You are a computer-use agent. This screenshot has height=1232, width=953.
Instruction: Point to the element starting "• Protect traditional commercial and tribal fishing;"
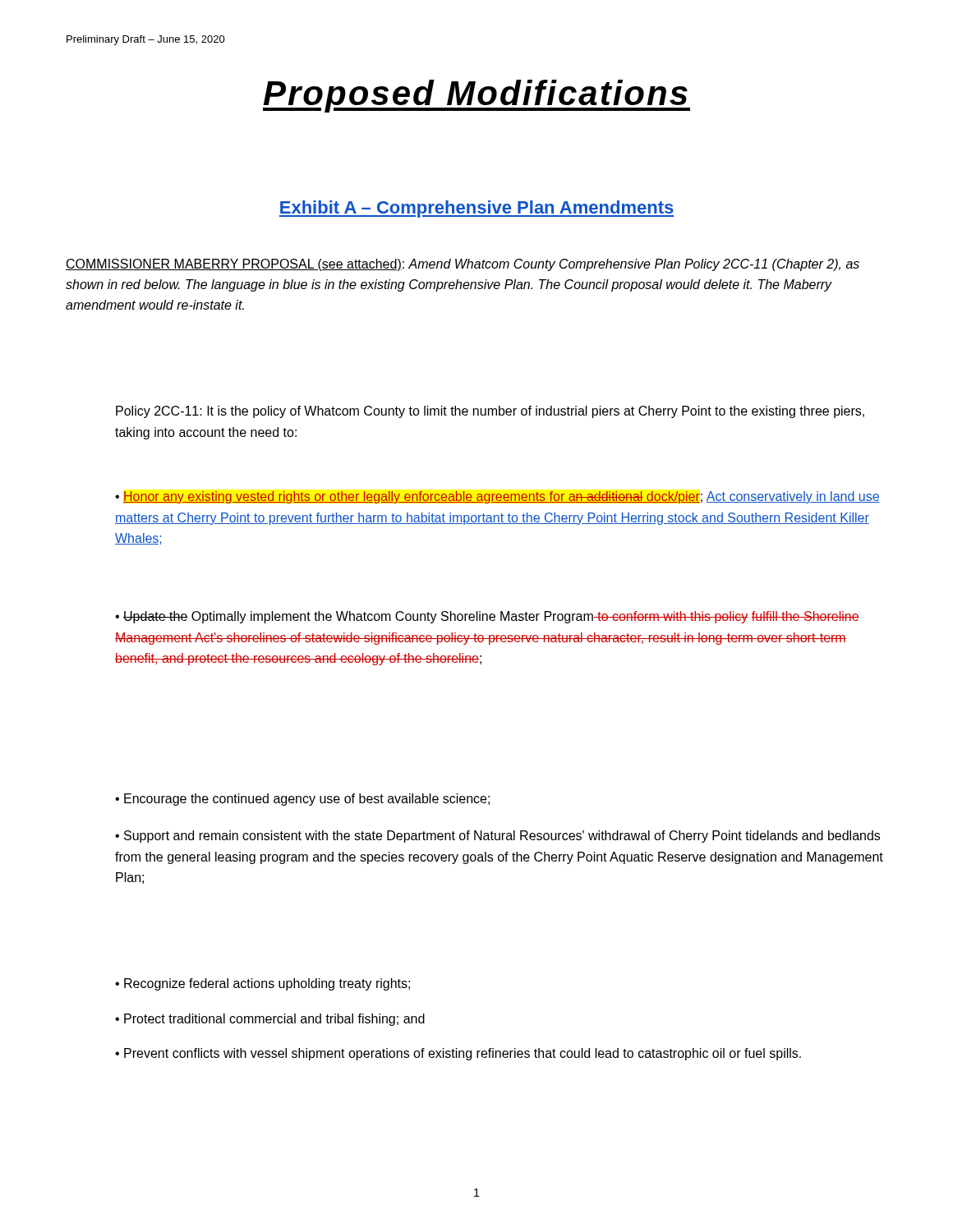pyautogui.click(x=270, y=1019)
